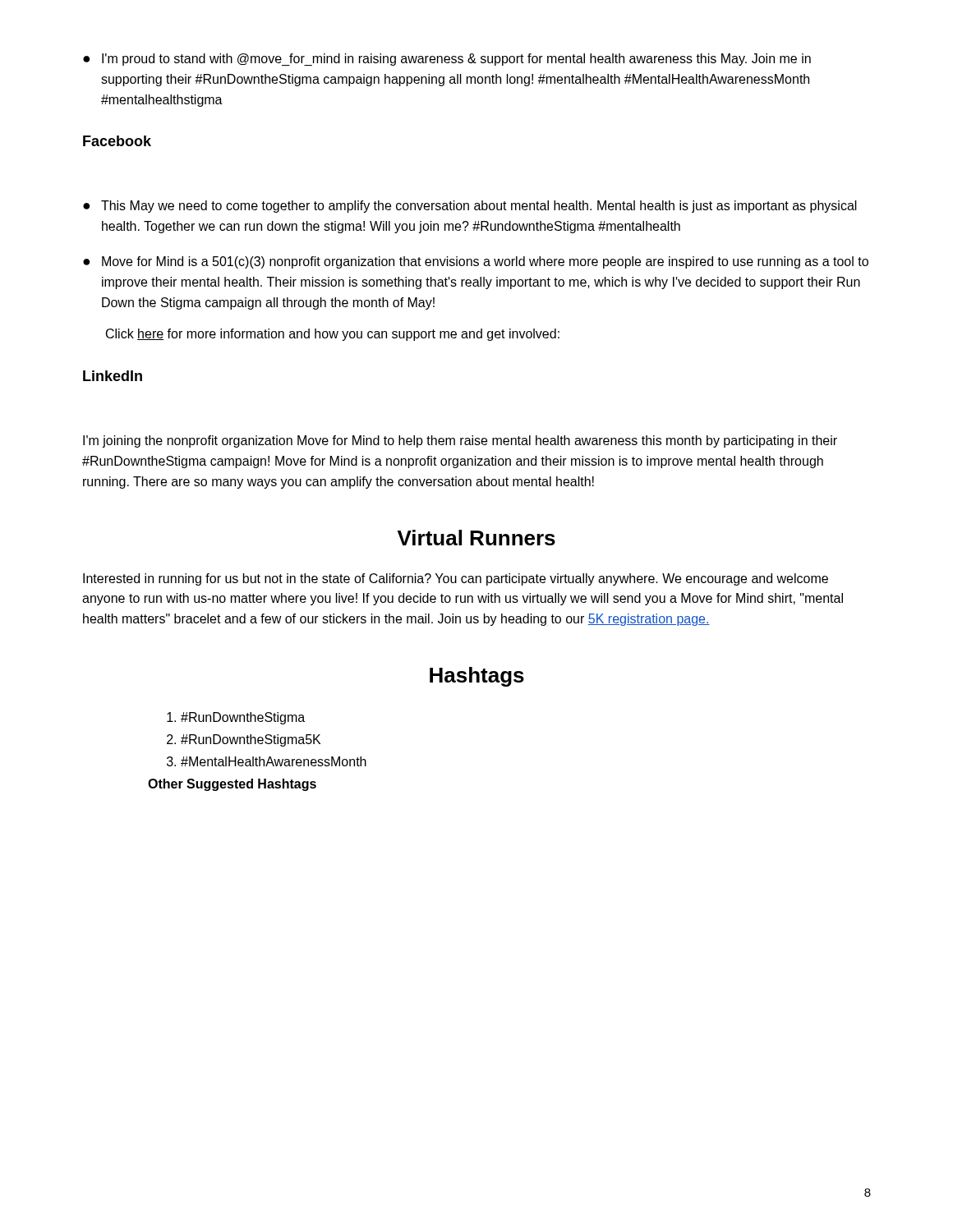Select the text block starting "I'm joining the nonprofit organization"
This screenshot has height=1232, width=953.
click(x=460, y=461)
